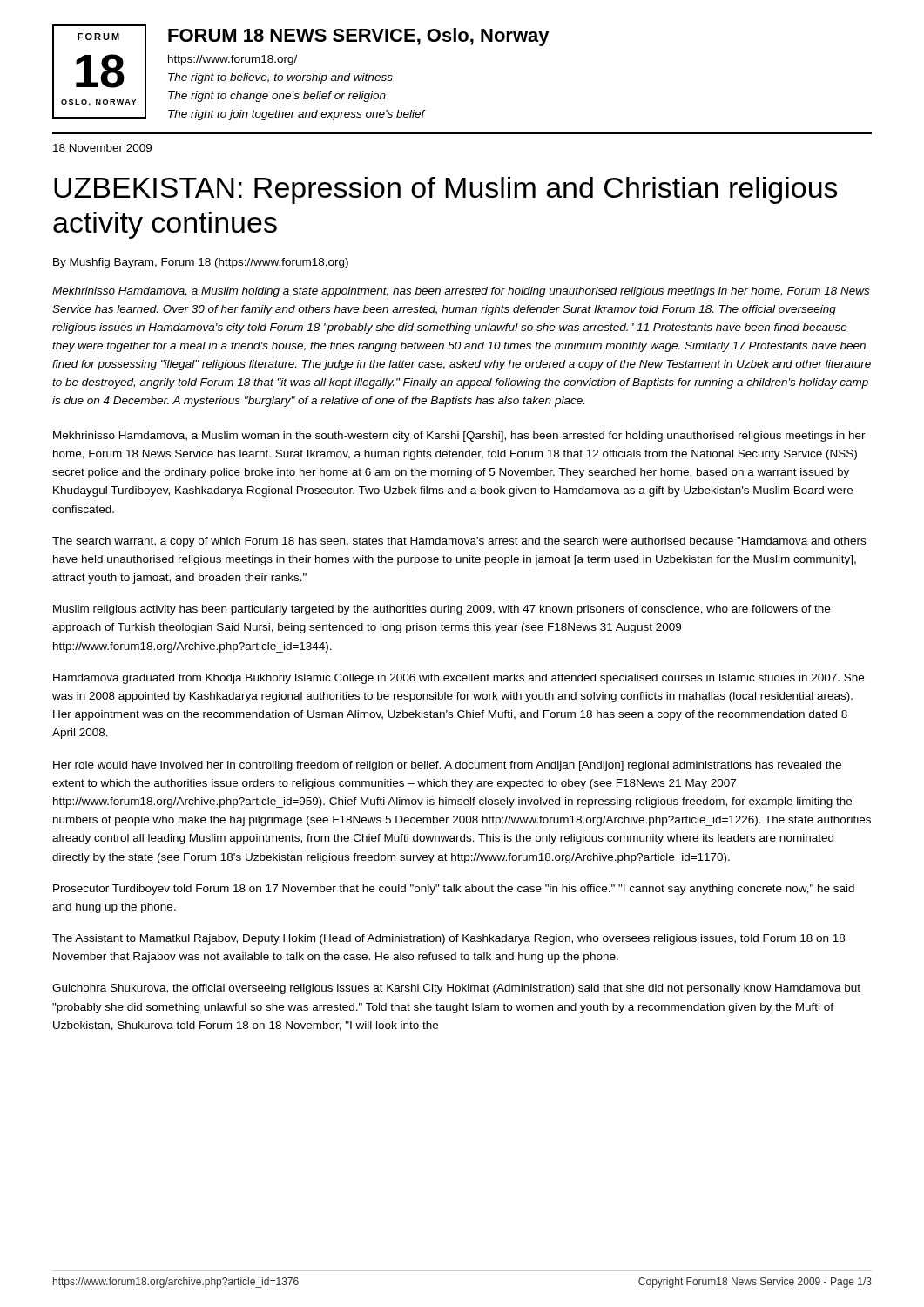
Task: Click a logo
Action: click(x=100, y=73)
